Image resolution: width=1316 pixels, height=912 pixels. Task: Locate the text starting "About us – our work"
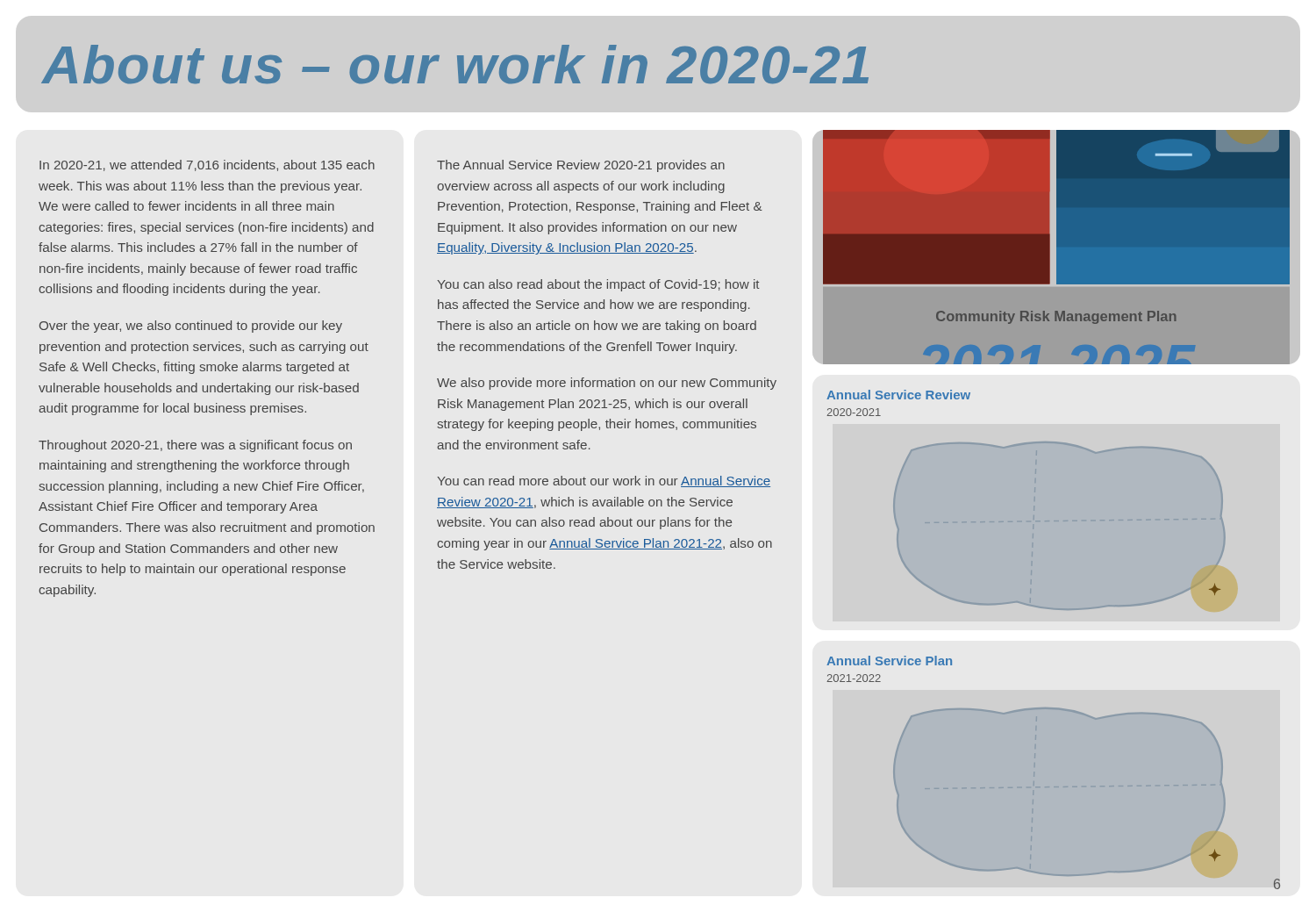tap(457, 64)
